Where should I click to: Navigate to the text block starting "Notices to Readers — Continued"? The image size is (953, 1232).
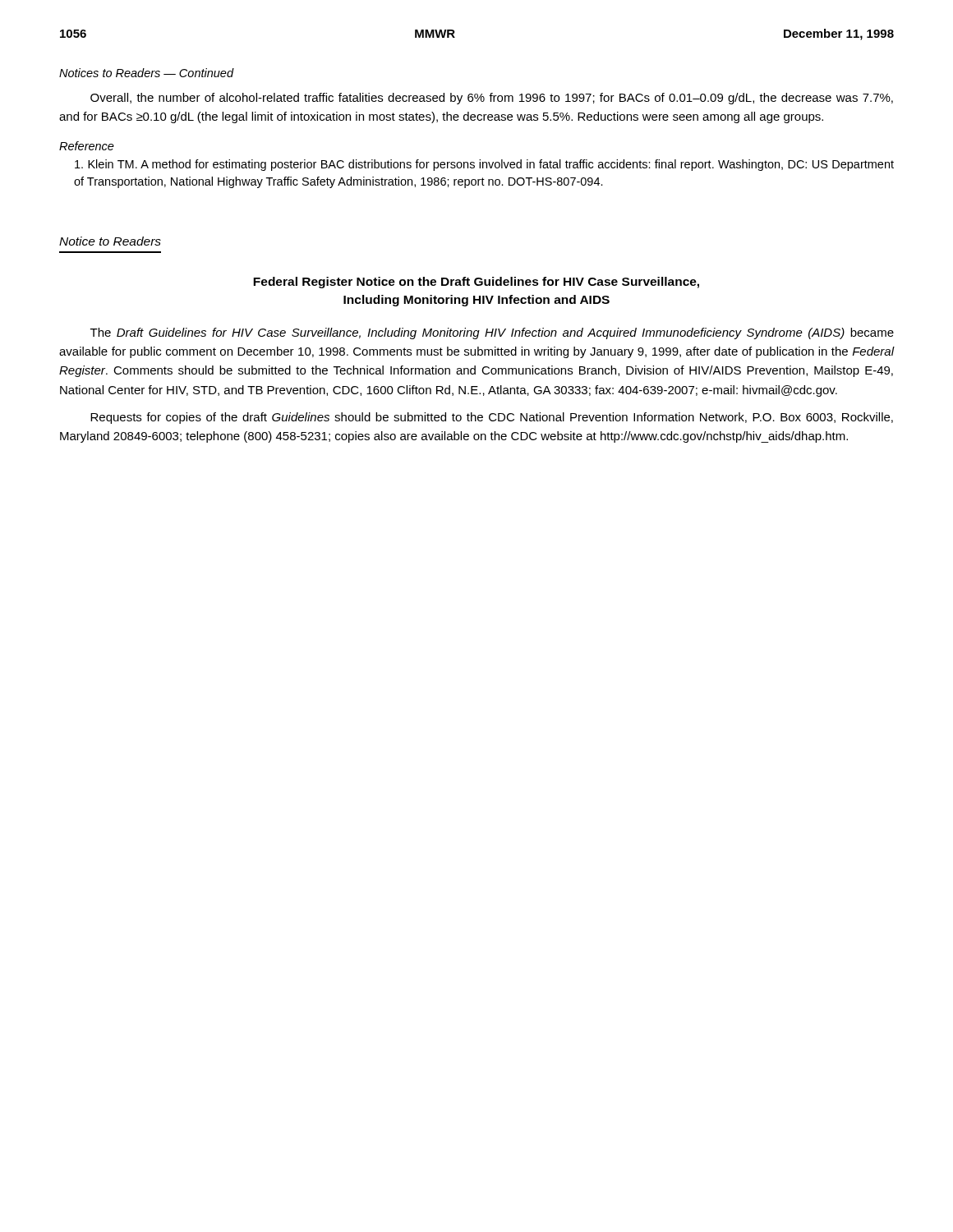tap(146, 73)
